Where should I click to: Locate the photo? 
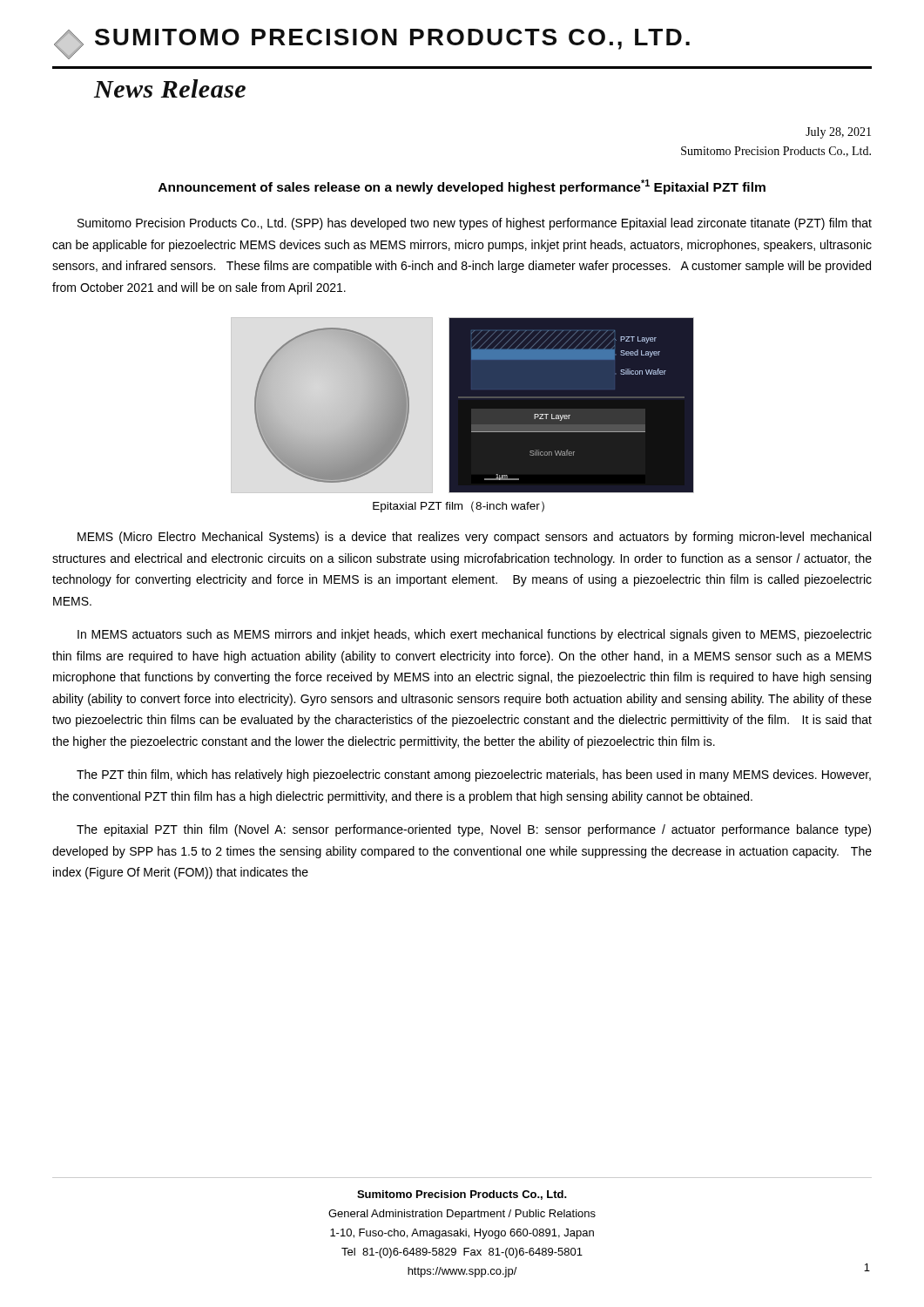[x=462, y=405]
